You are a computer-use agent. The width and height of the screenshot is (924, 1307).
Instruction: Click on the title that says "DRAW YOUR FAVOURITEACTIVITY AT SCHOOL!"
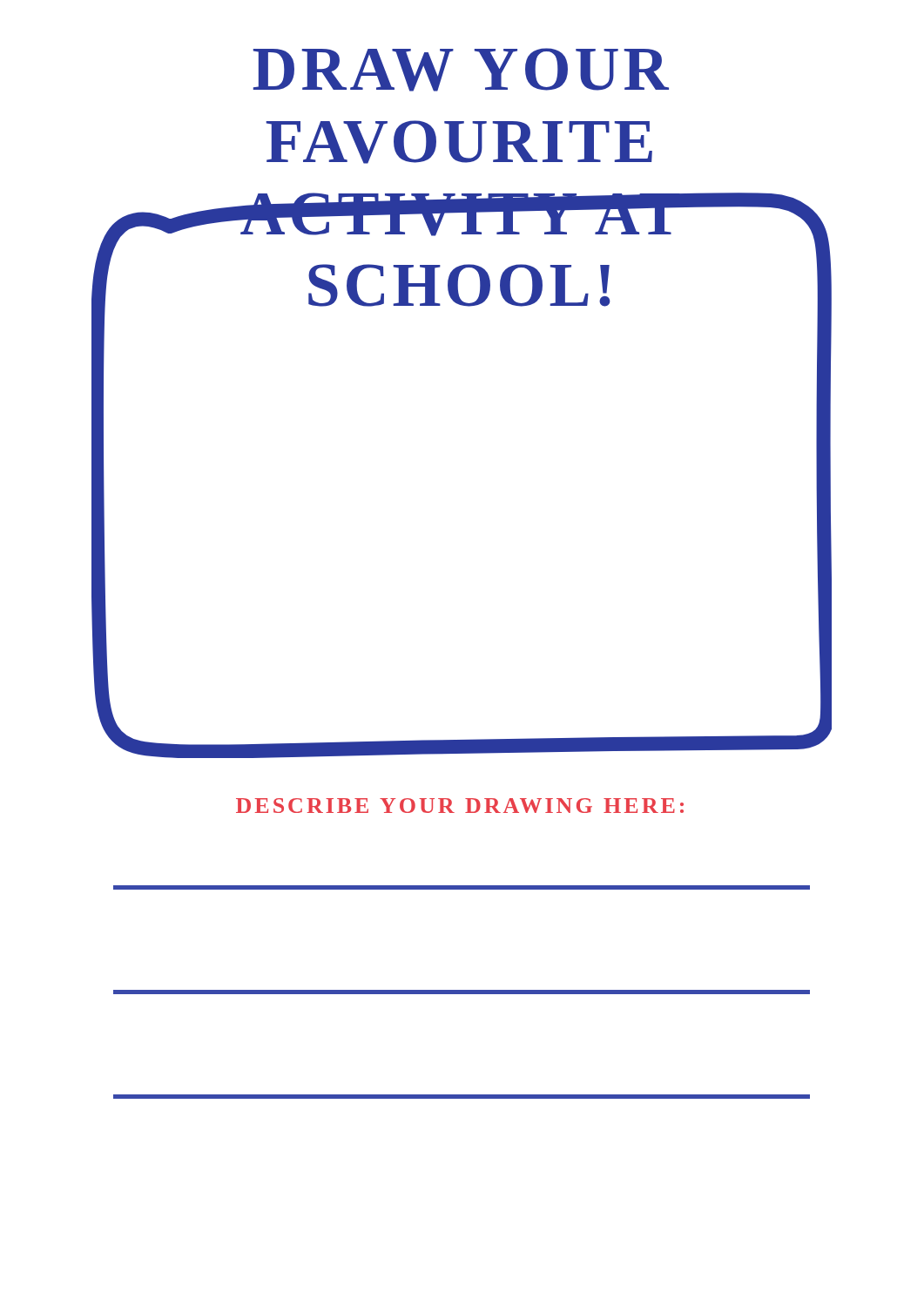(462, 177)
